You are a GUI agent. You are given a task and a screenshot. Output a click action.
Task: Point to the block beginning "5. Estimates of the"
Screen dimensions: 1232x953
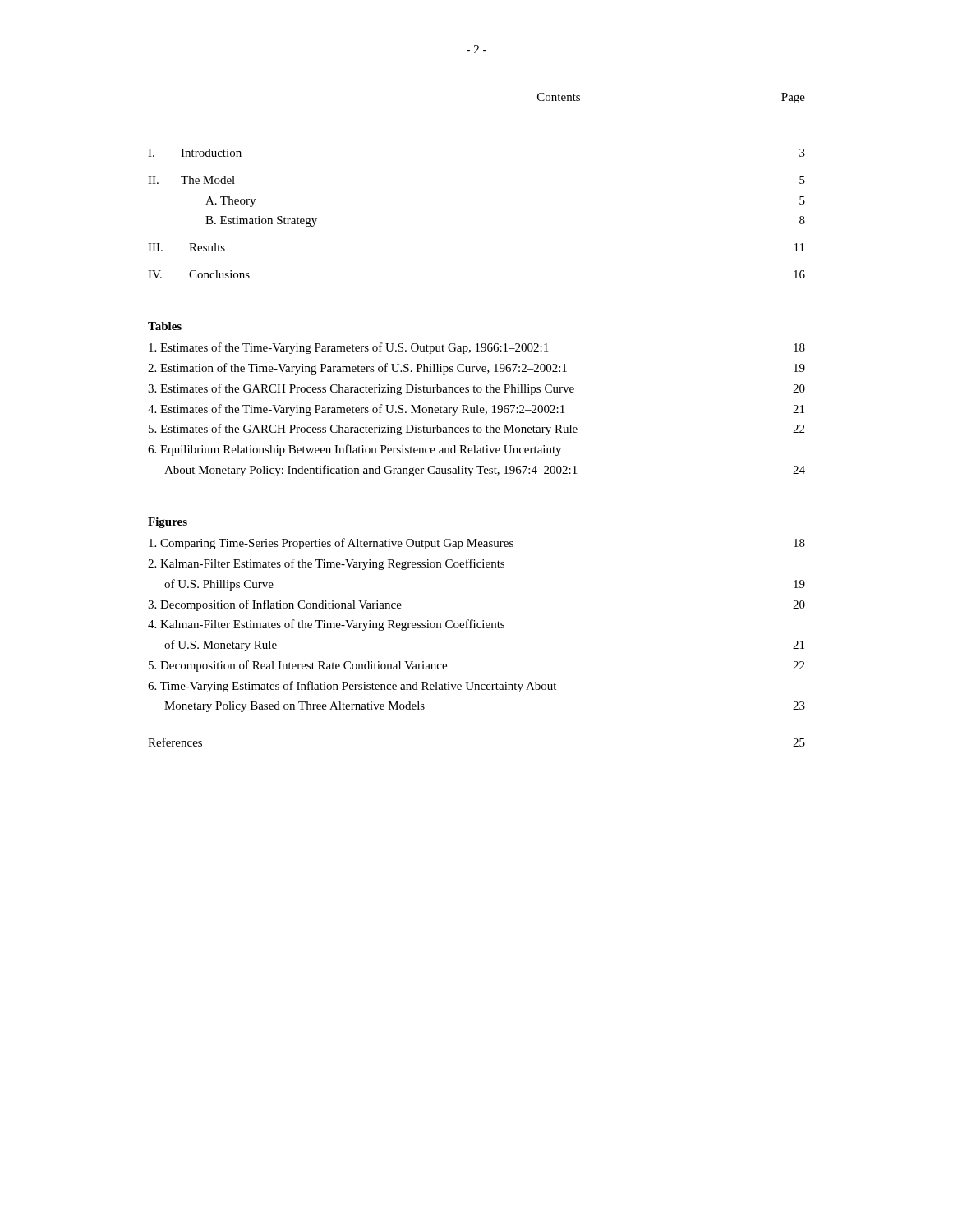[476, 429]
